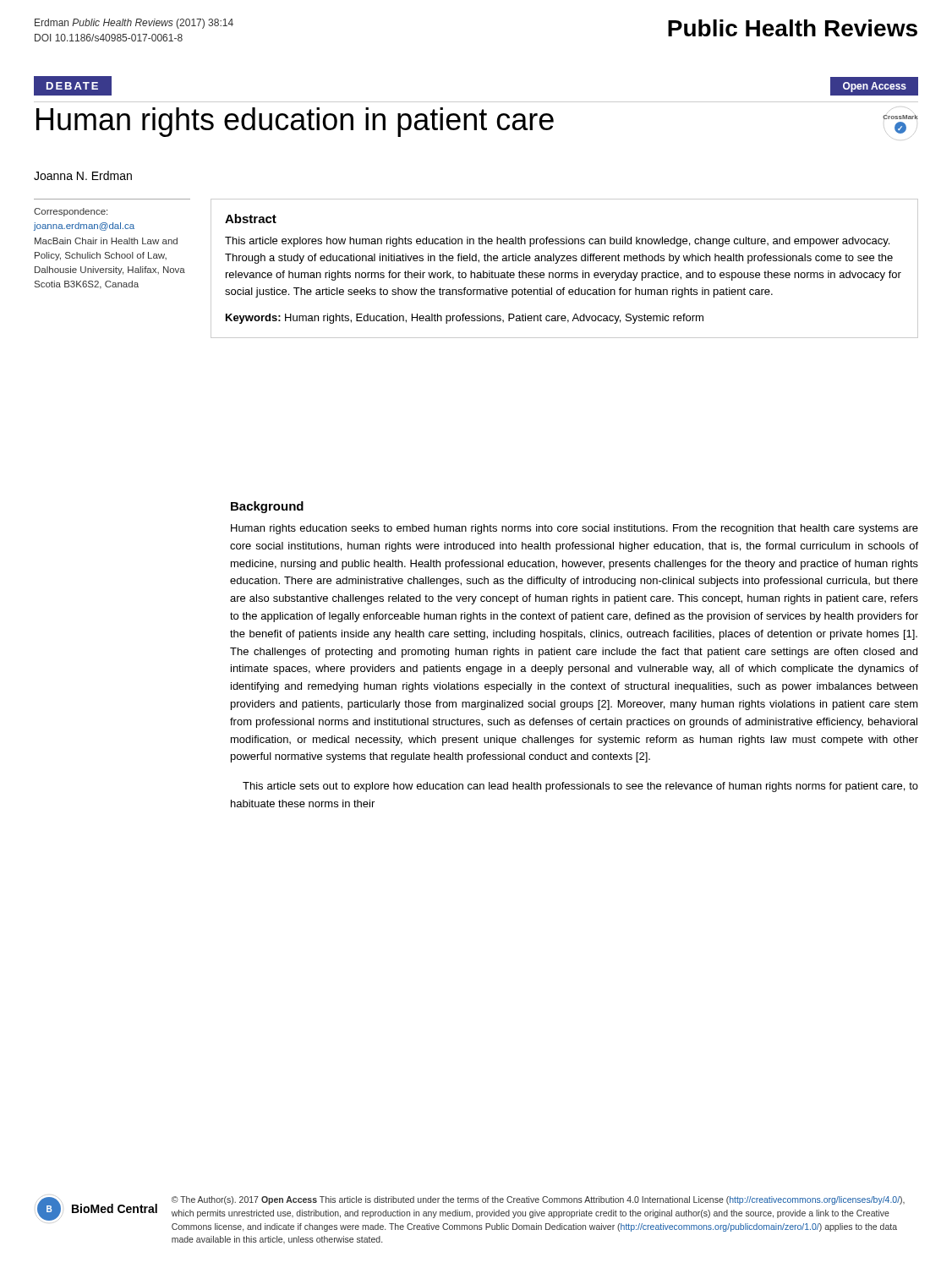Click on the table containing "Abstract This article explores"

564,268
